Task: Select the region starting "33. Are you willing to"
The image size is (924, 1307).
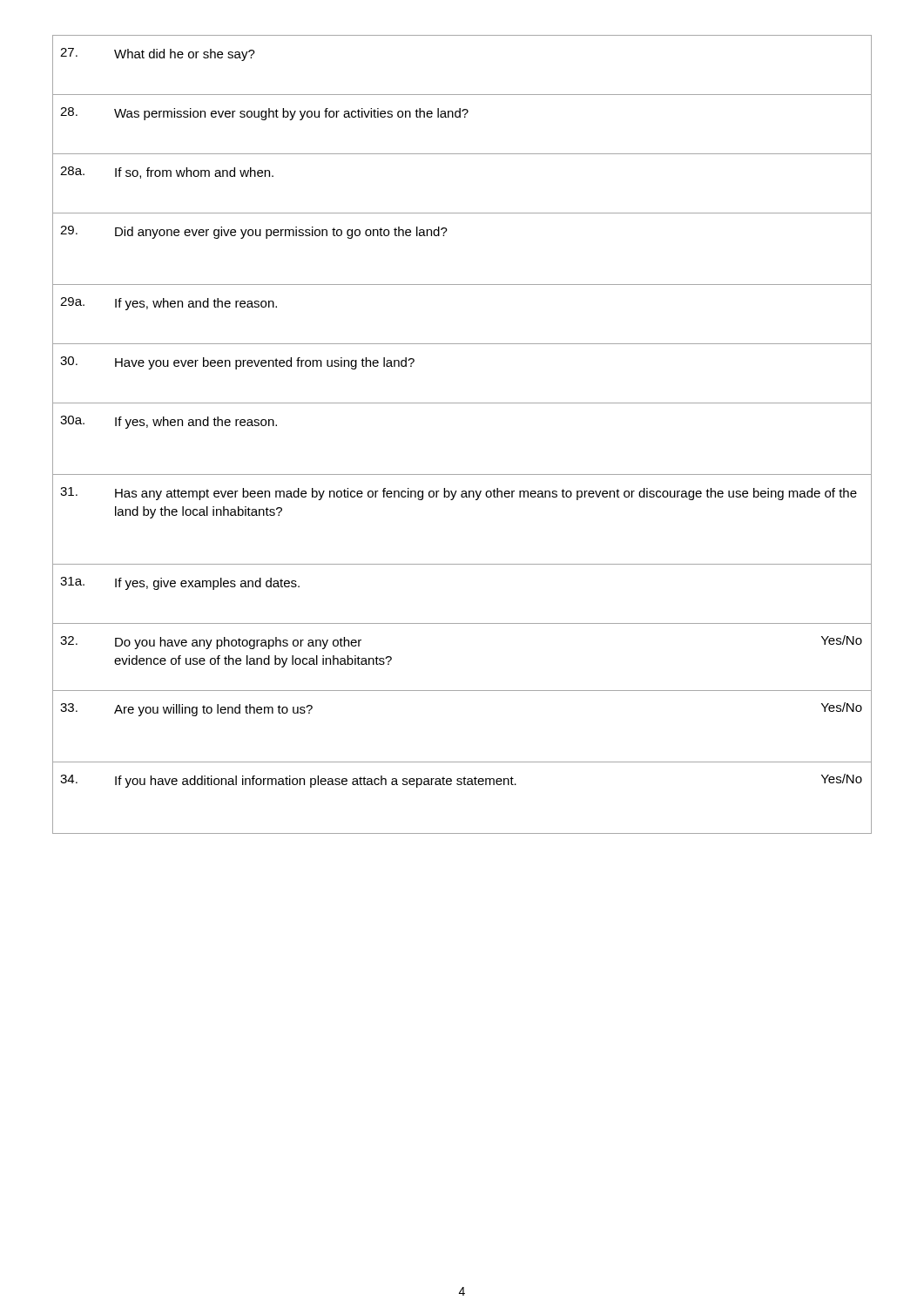Action: 217,709
